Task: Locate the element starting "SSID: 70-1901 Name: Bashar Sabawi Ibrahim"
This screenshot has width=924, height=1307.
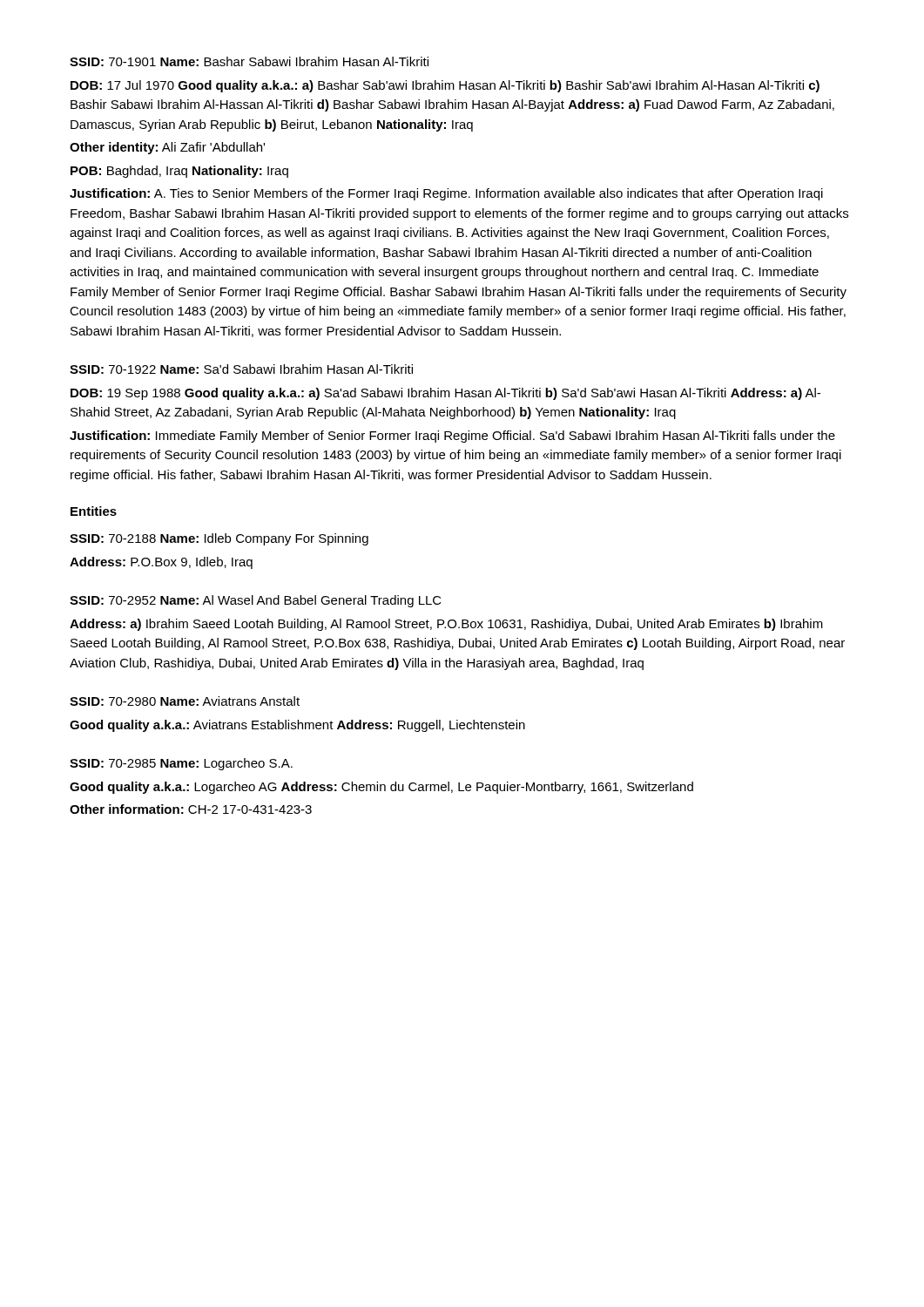Action: (462, 197)
